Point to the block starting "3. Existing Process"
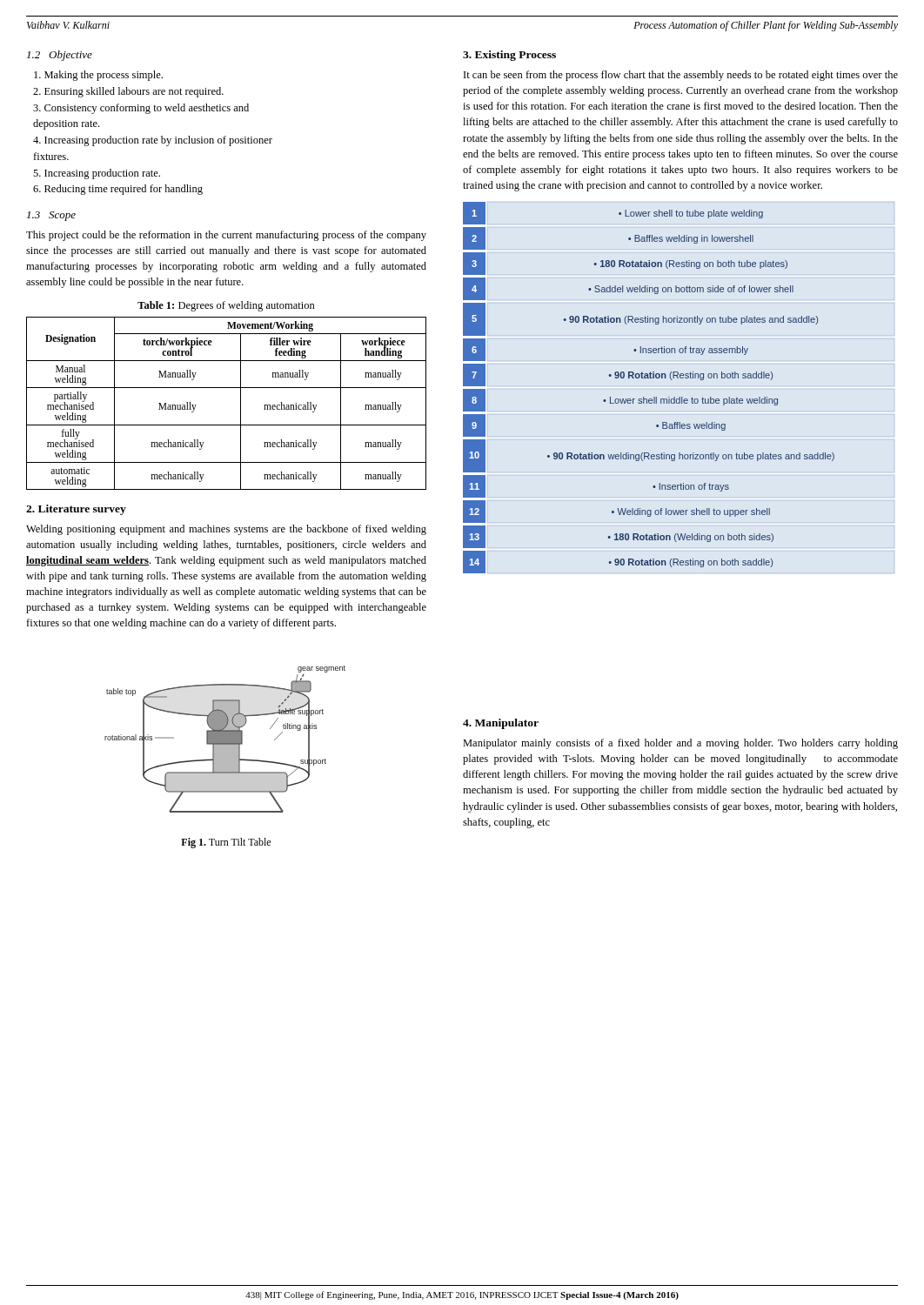 pyautogui.click(x=510, y=54)
